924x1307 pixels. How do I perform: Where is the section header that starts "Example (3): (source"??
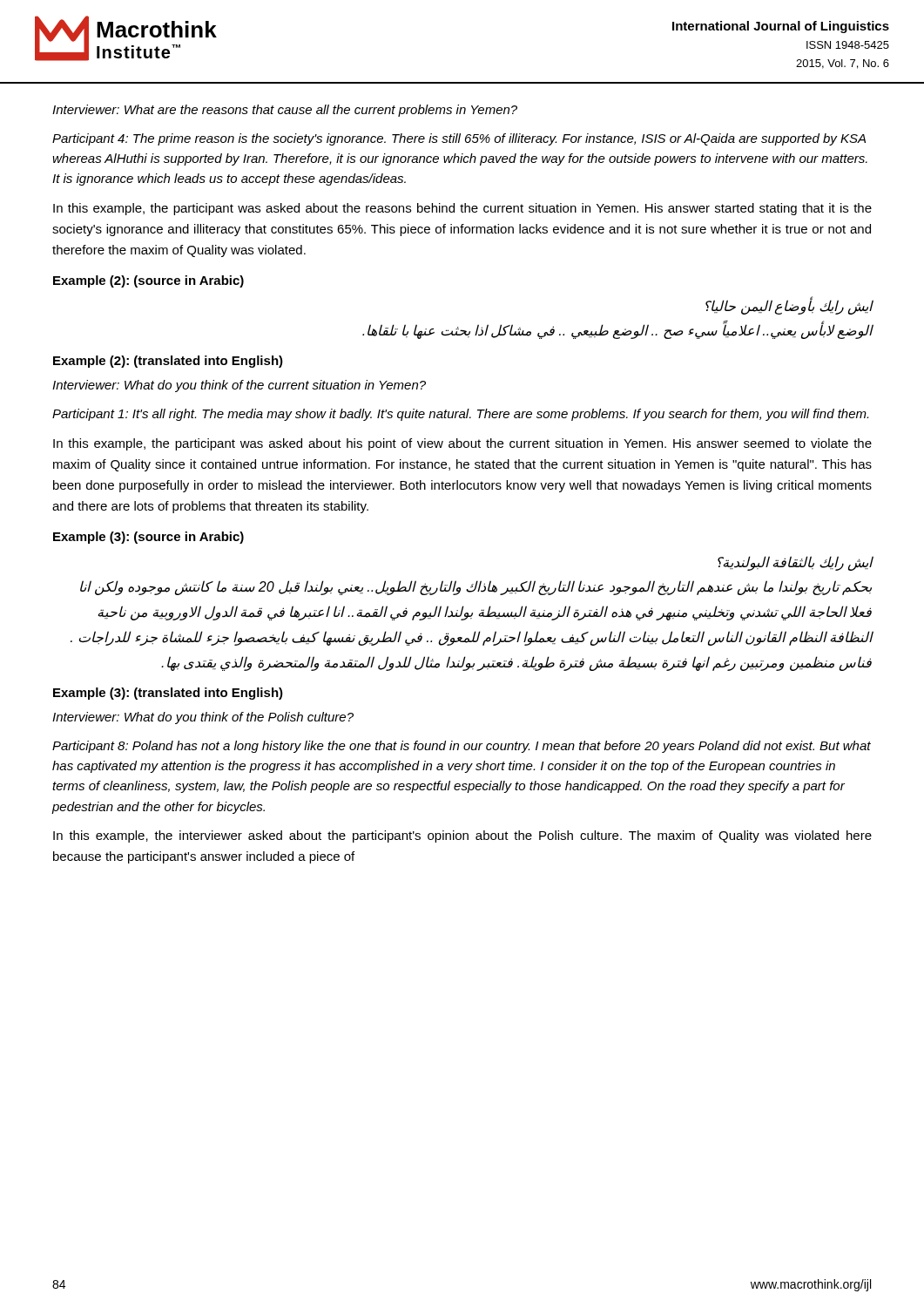tap(148, 536)
